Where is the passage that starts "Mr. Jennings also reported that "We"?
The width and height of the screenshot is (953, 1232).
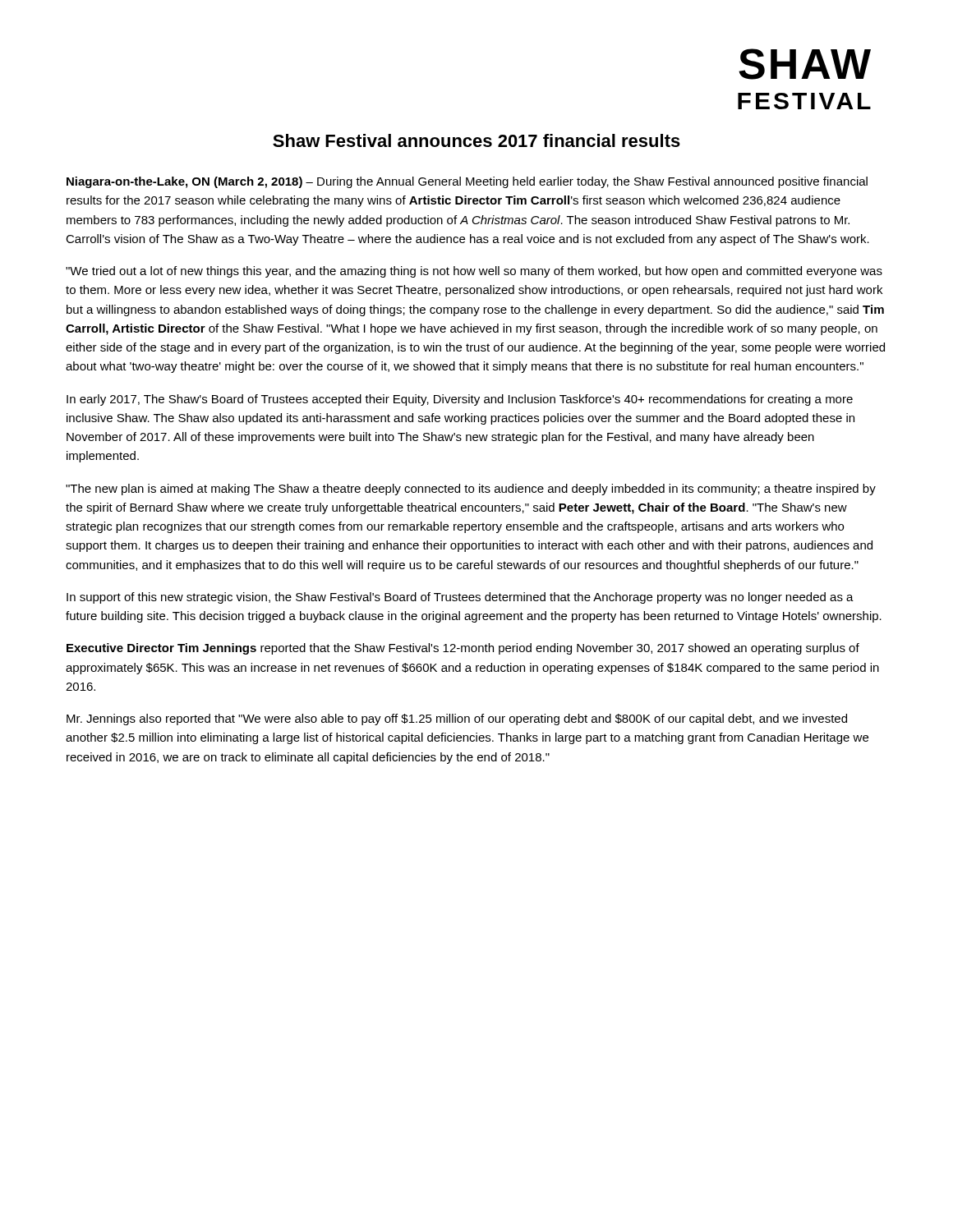pyautogui.click(x=467, y=737)
